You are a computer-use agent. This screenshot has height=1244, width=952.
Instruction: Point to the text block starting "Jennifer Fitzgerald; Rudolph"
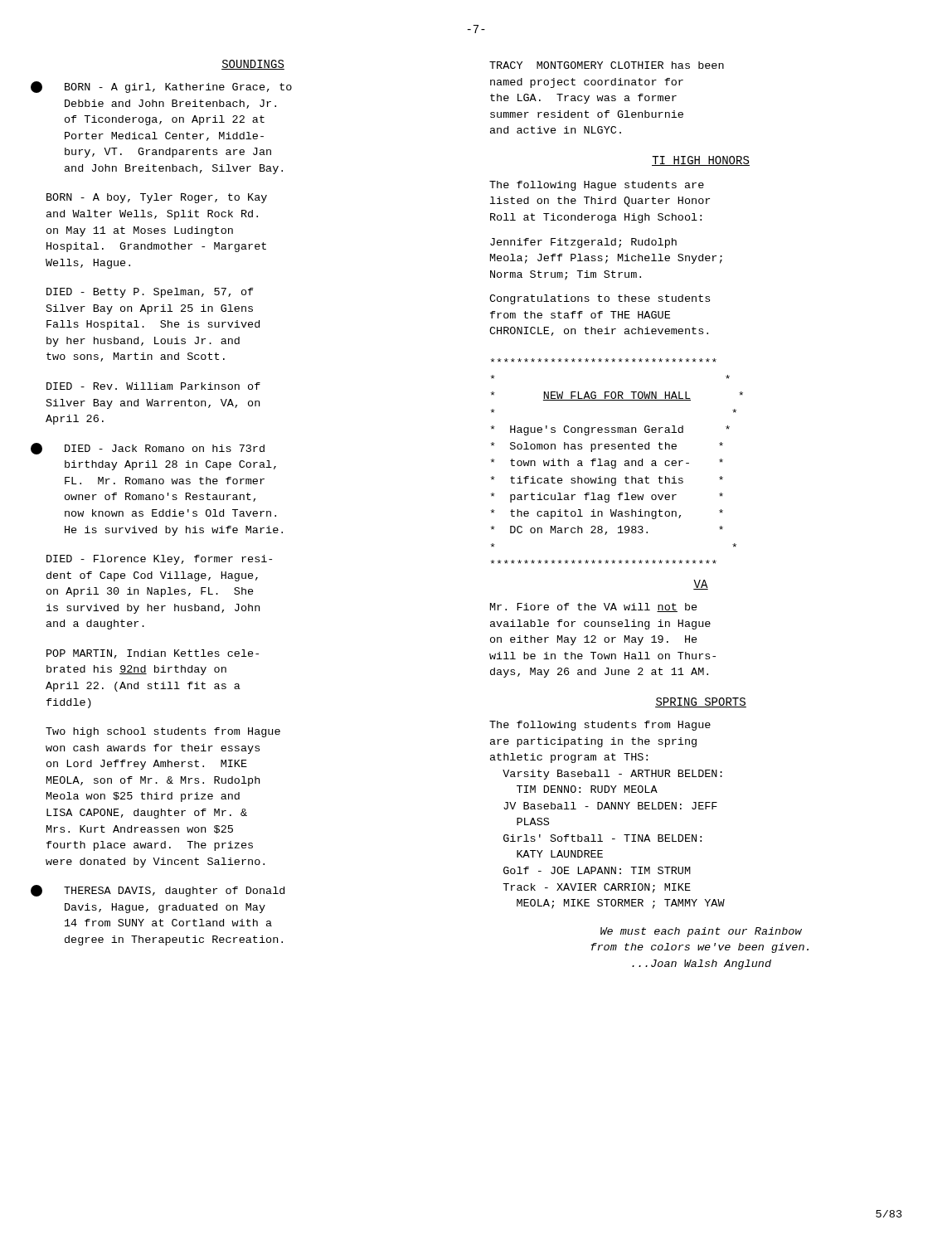(x=607, y=258)
